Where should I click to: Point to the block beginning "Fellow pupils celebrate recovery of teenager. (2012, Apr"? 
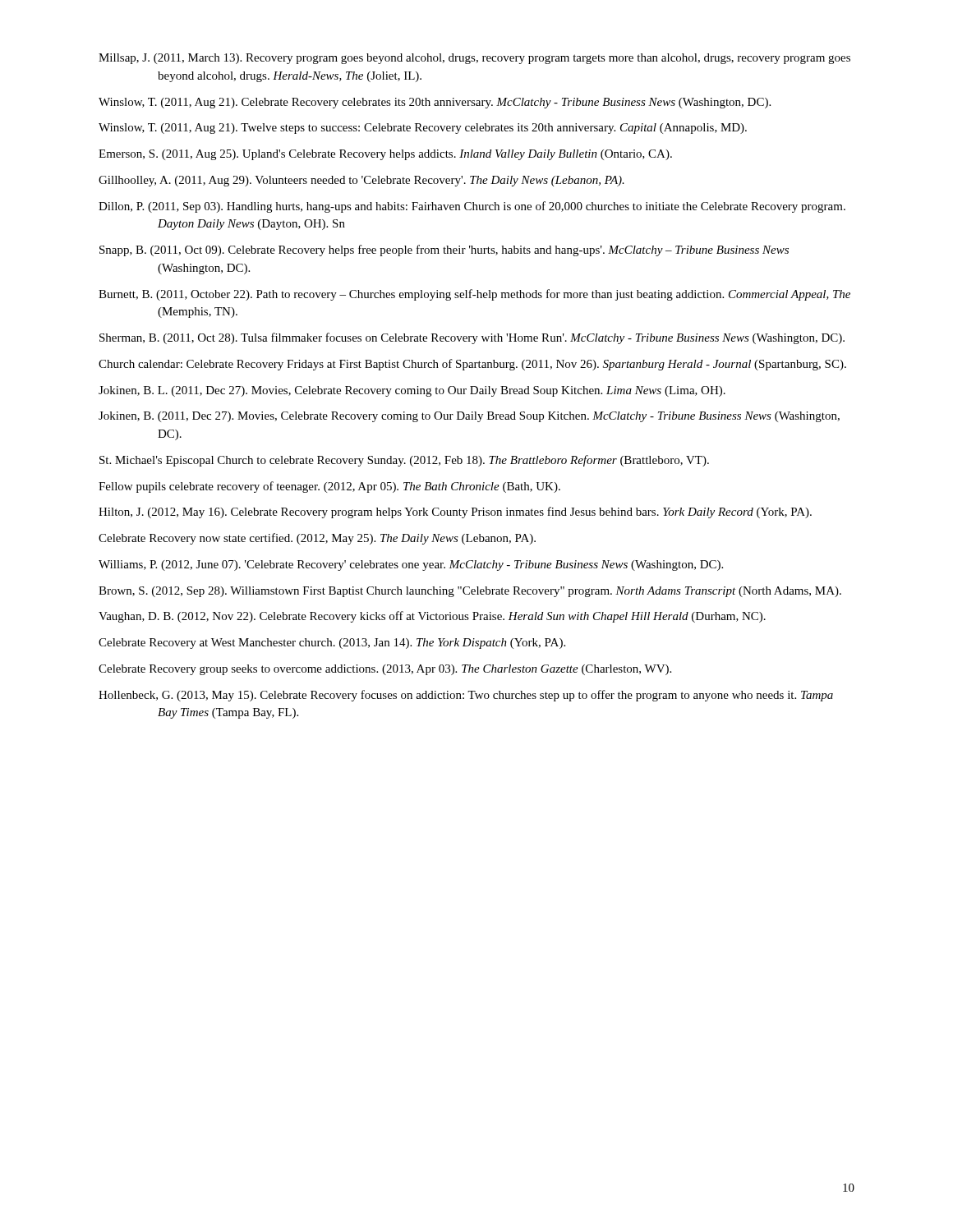point(330,486)
